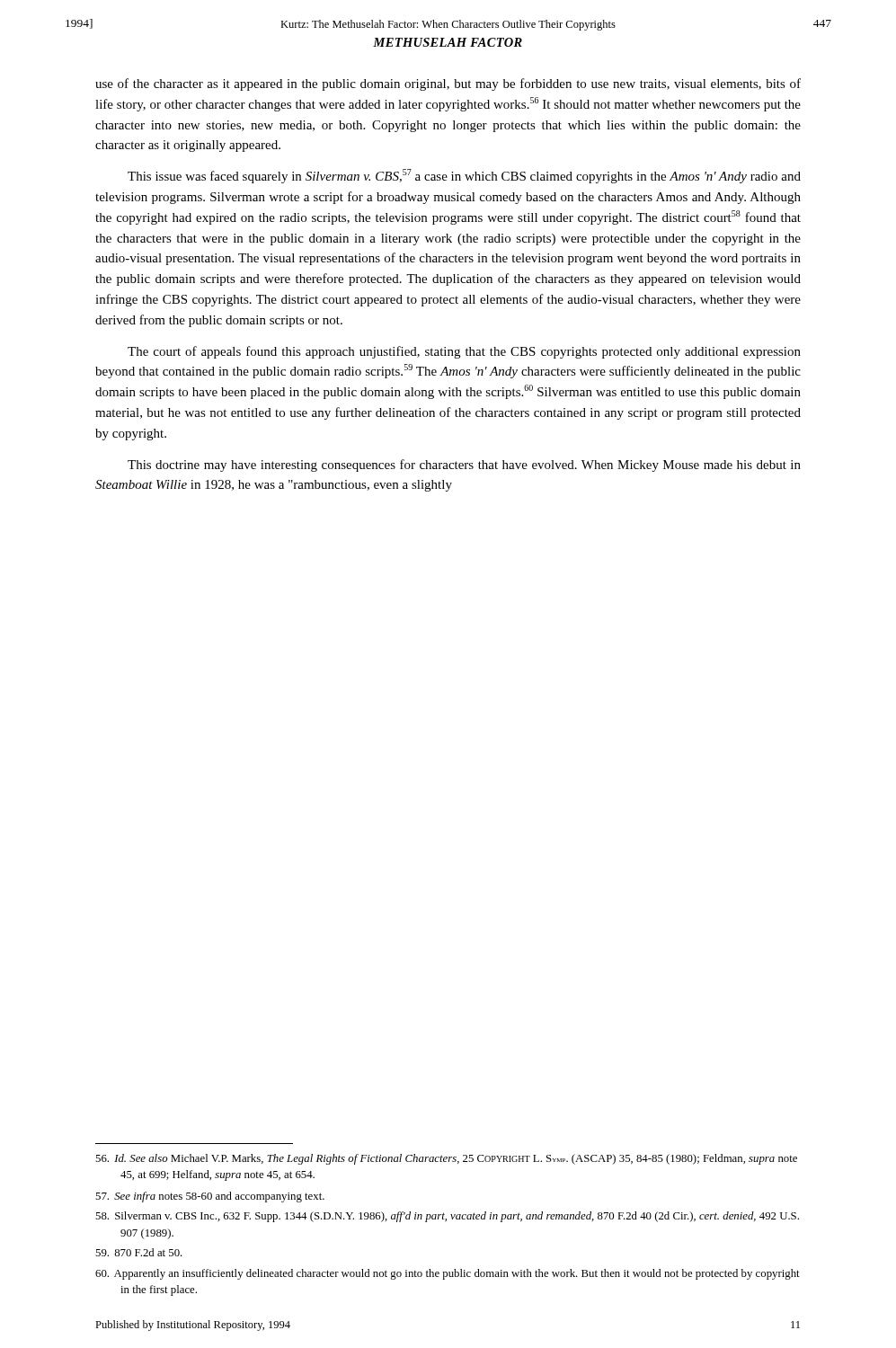Click the passage that begins "This doctrine may have interesting consequences for charac­ters"
896x1348 pixels.
point(448,474)
